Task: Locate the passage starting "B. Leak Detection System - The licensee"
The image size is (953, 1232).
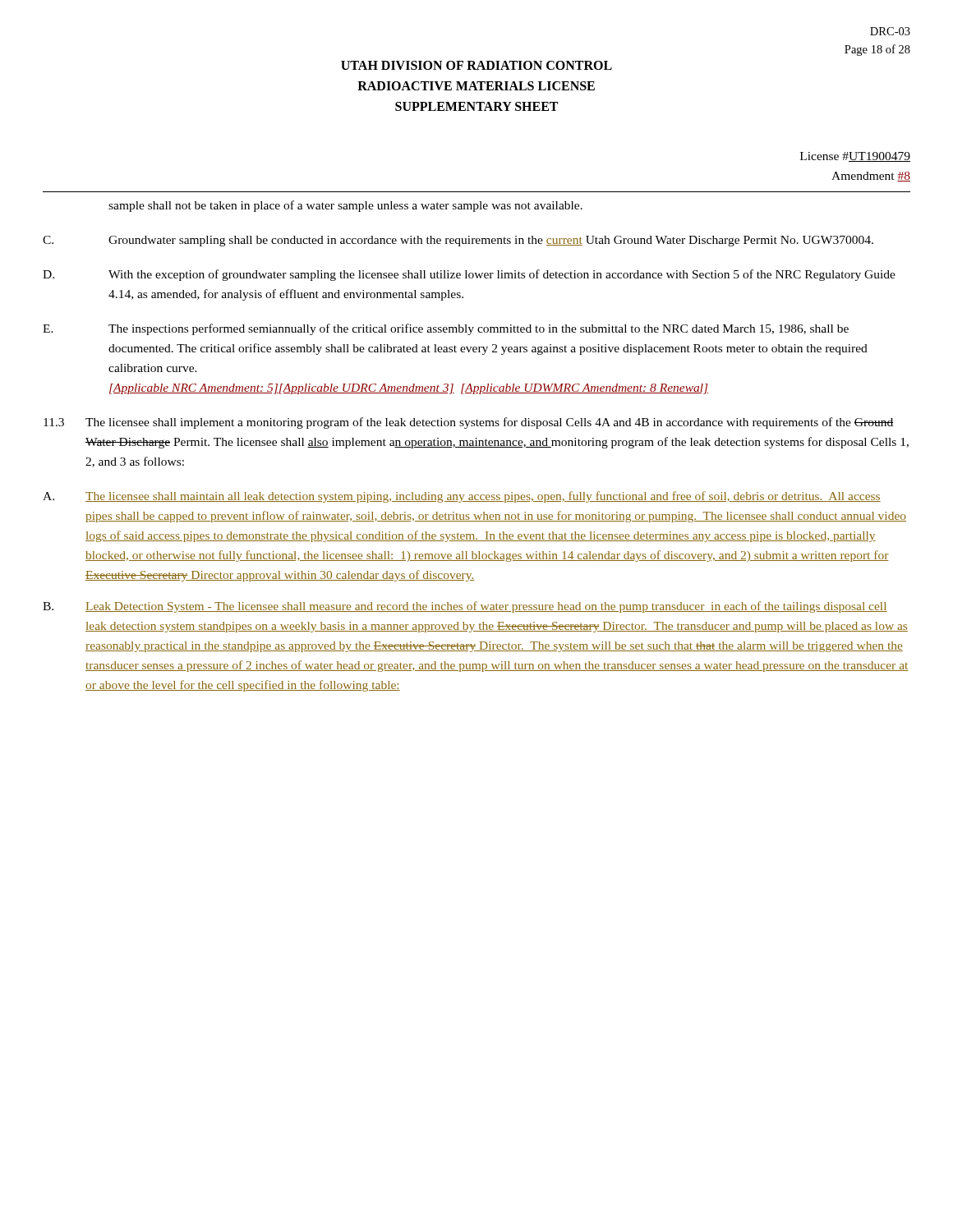Action: coord(476,646)
